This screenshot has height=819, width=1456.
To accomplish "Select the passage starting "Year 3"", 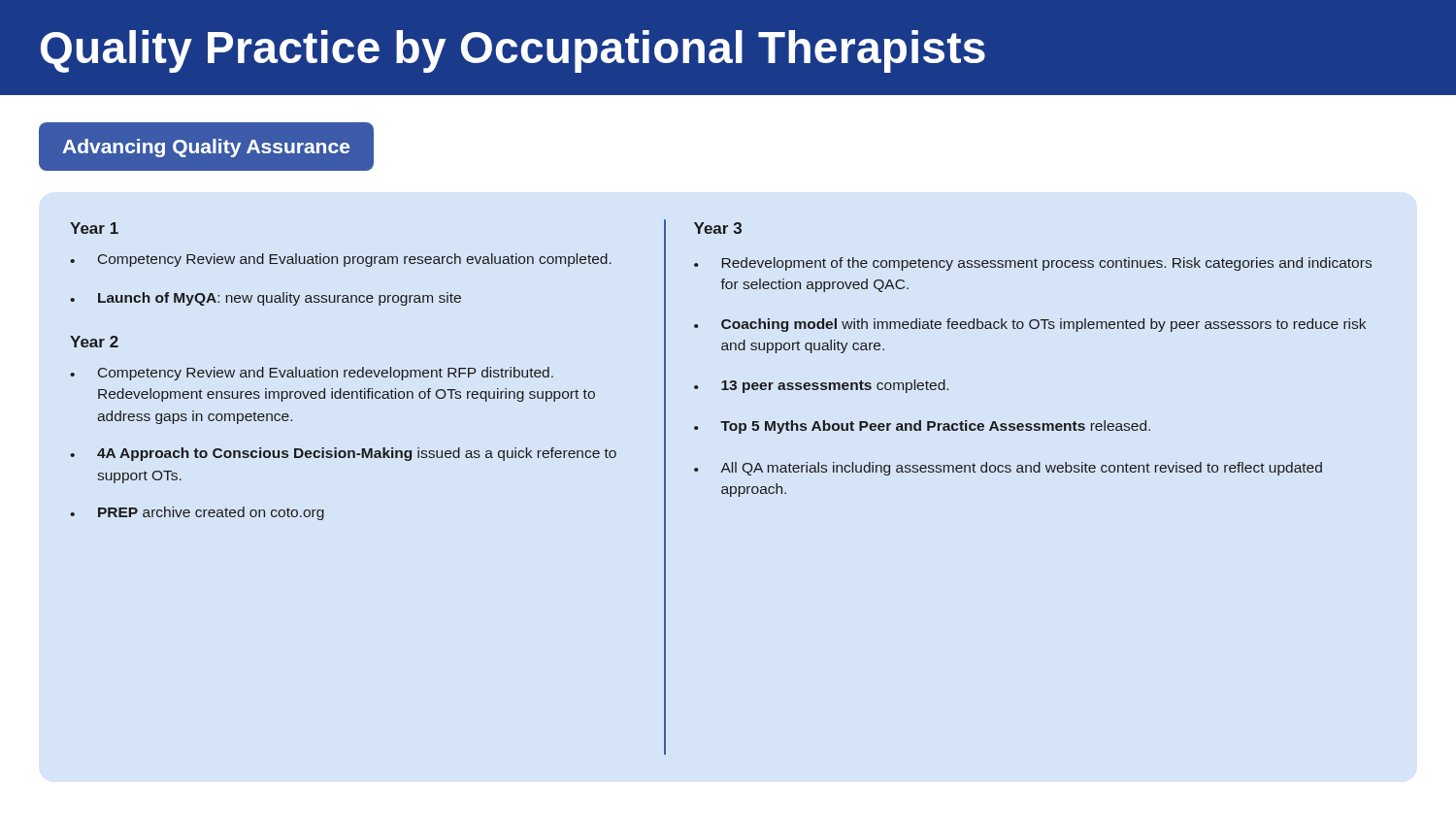I will click(718, 229).
